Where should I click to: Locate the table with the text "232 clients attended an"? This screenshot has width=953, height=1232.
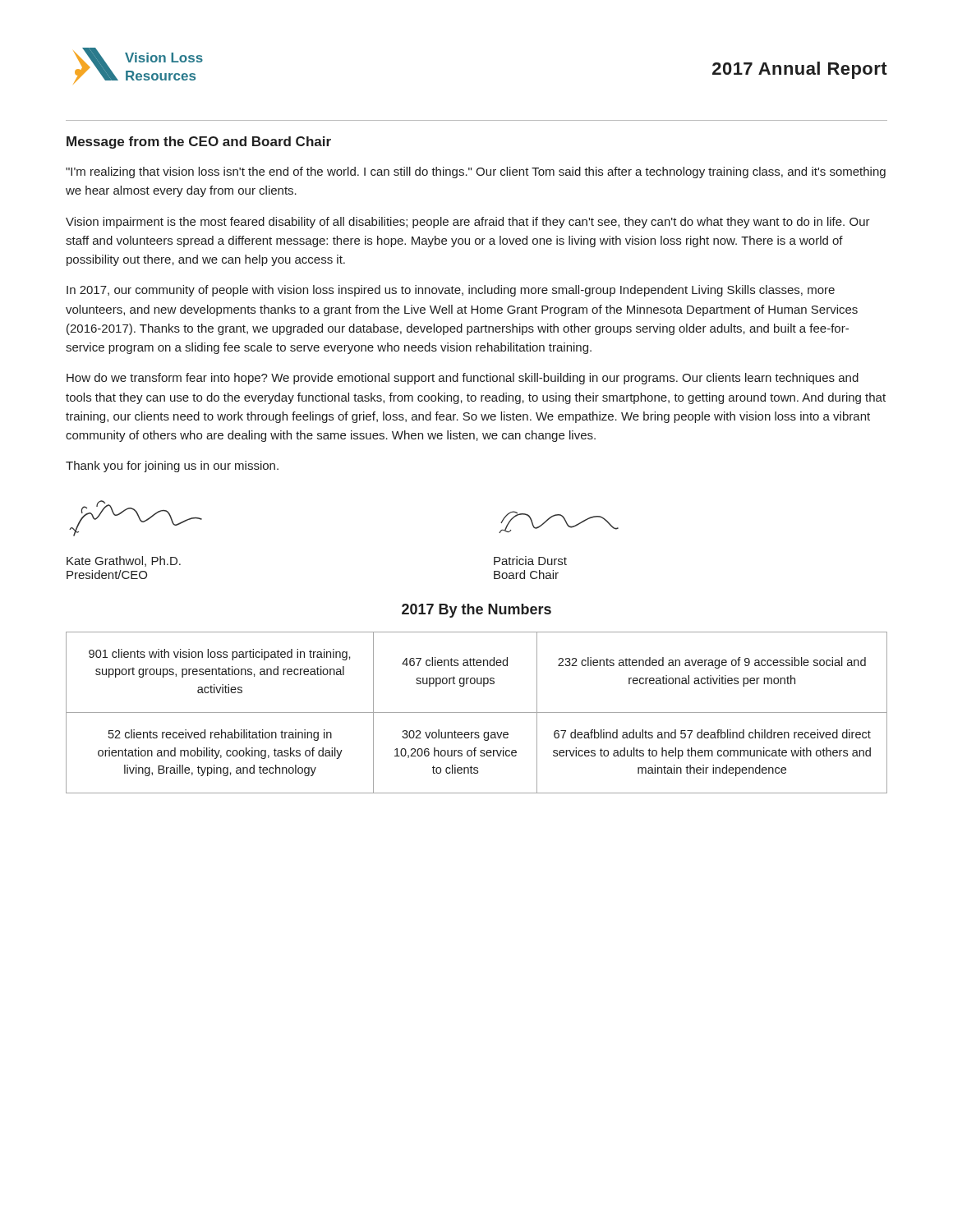click(476, 712)
